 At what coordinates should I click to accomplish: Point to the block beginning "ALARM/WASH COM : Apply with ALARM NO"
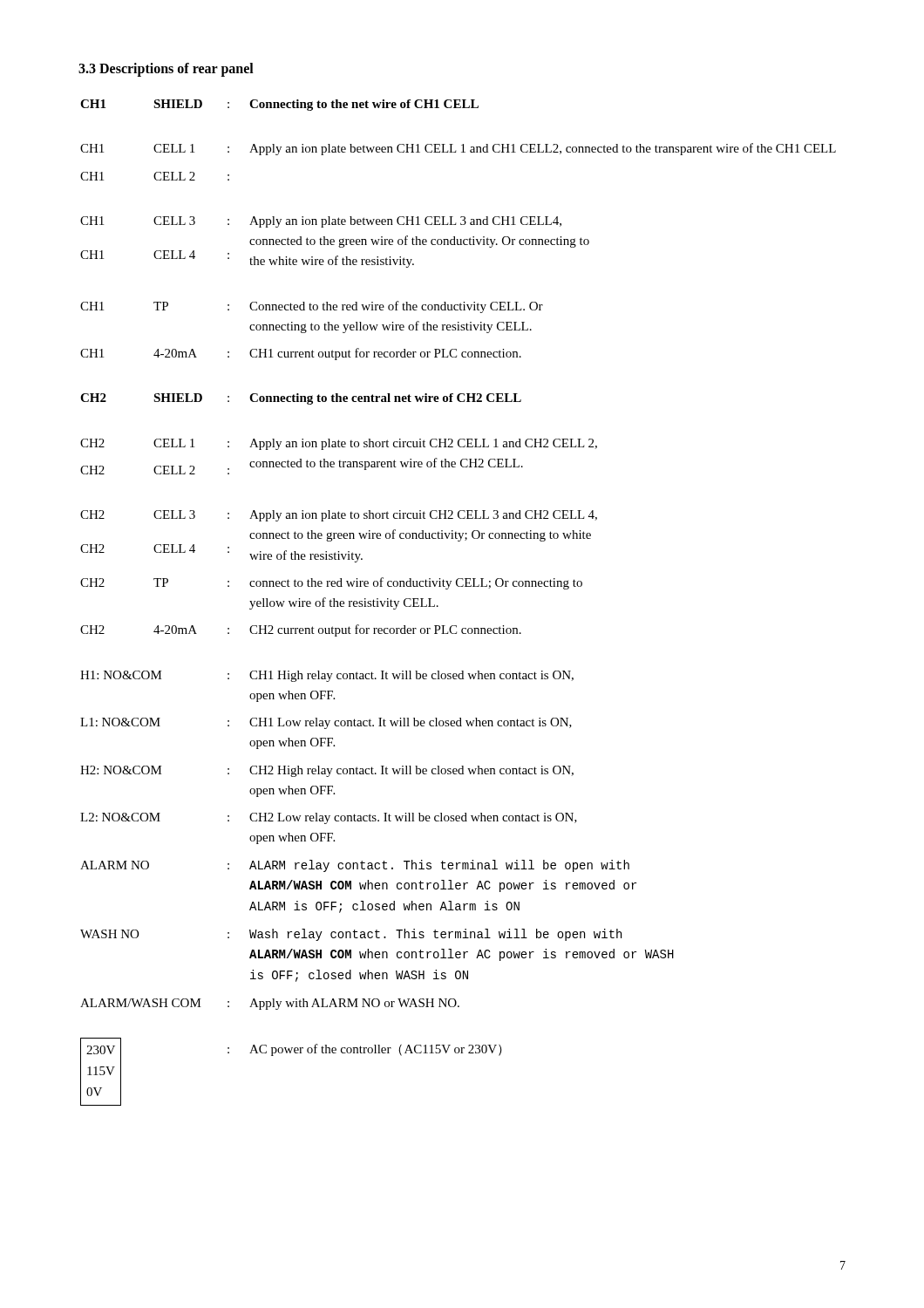[x=462, y=1003]
